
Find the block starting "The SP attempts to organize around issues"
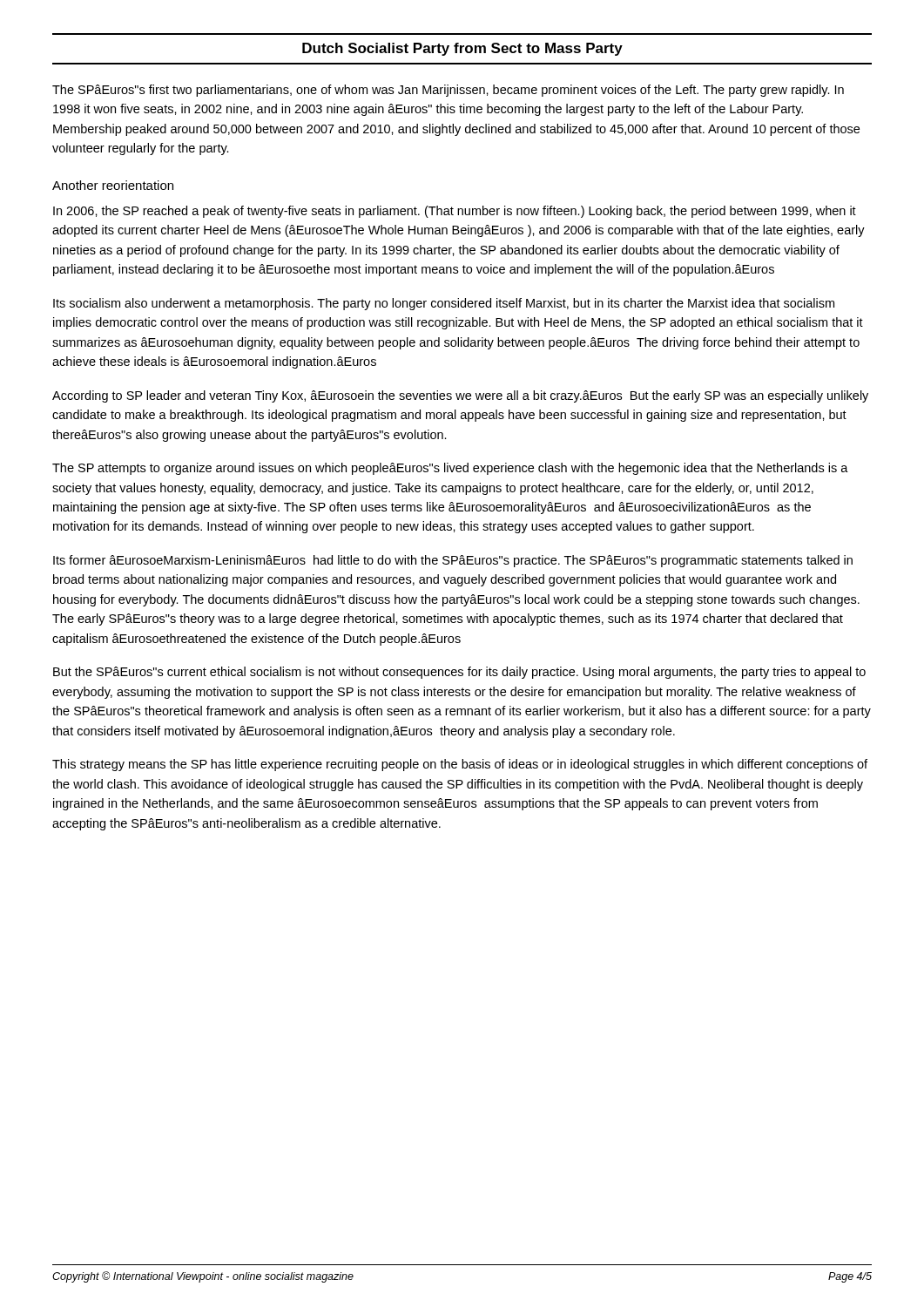pos(450,497)
